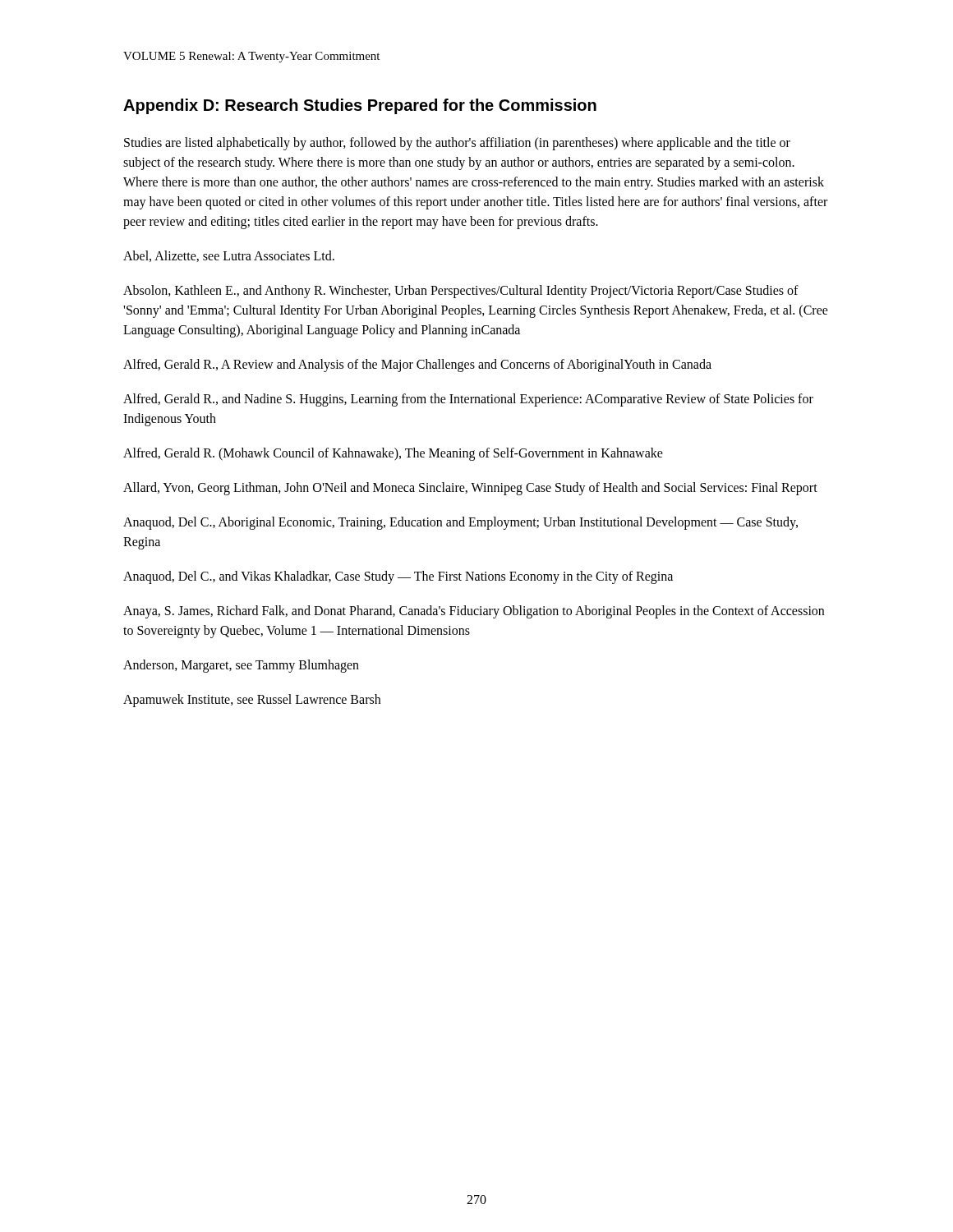Where is the passage that starts "Alfred, Gerald R., A Review and Analysis"?
The height and width of the screenshot is (1232, 953).
tap(417, 364)
